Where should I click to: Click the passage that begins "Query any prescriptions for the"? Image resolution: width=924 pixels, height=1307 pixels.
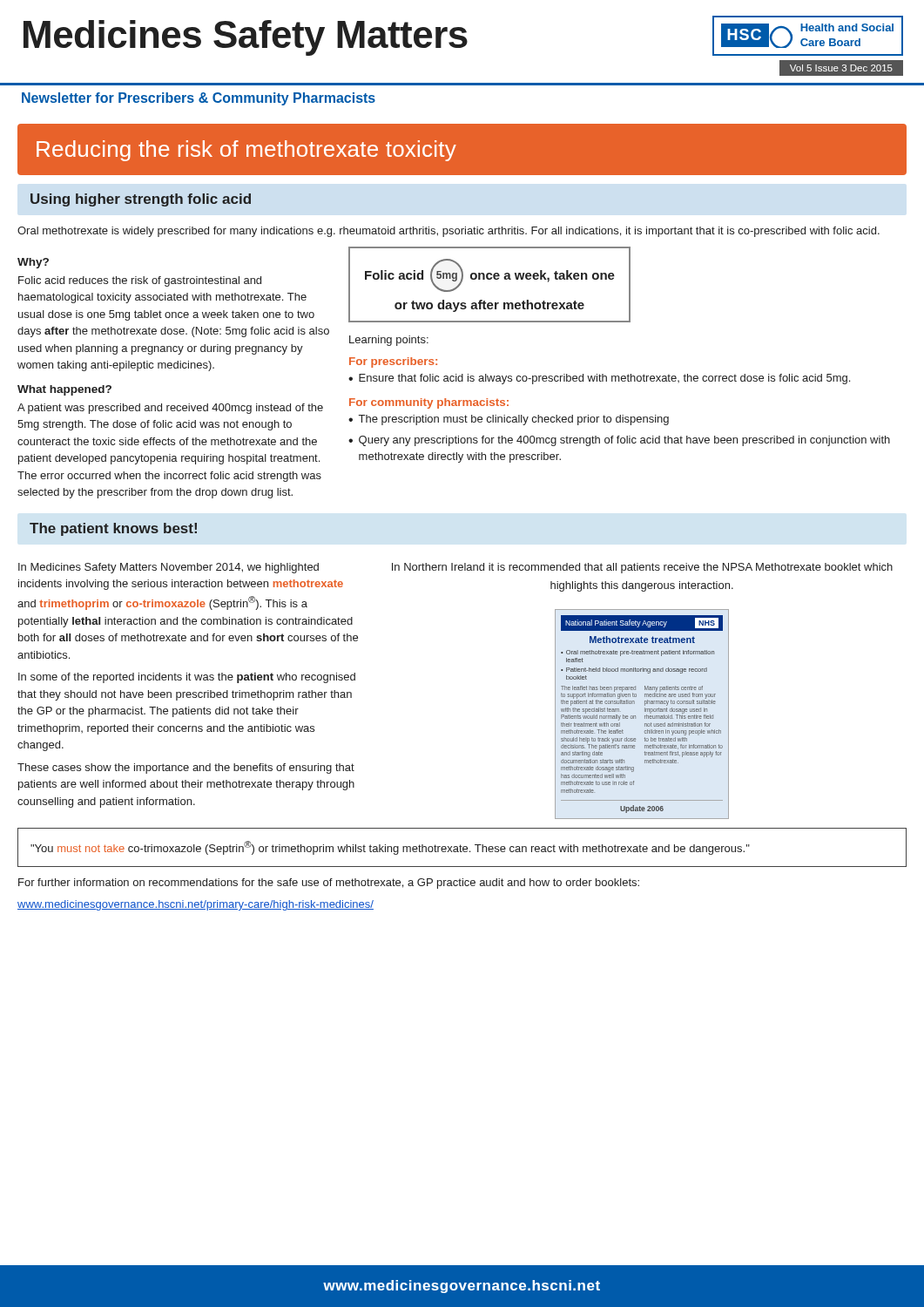[624, 448]
